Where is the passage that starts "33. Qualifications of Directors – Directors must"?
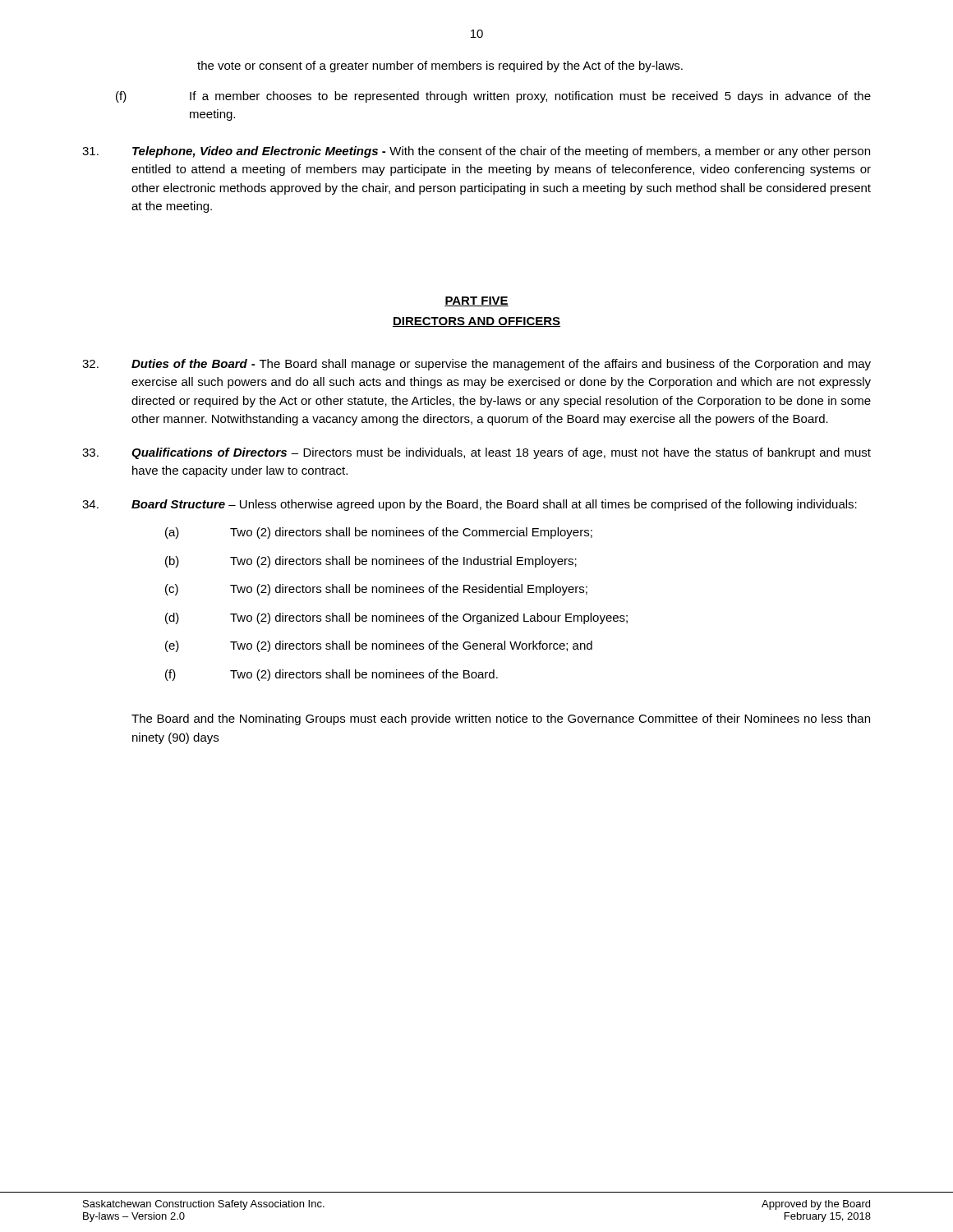953x1232 pixels. click(476, 462)
